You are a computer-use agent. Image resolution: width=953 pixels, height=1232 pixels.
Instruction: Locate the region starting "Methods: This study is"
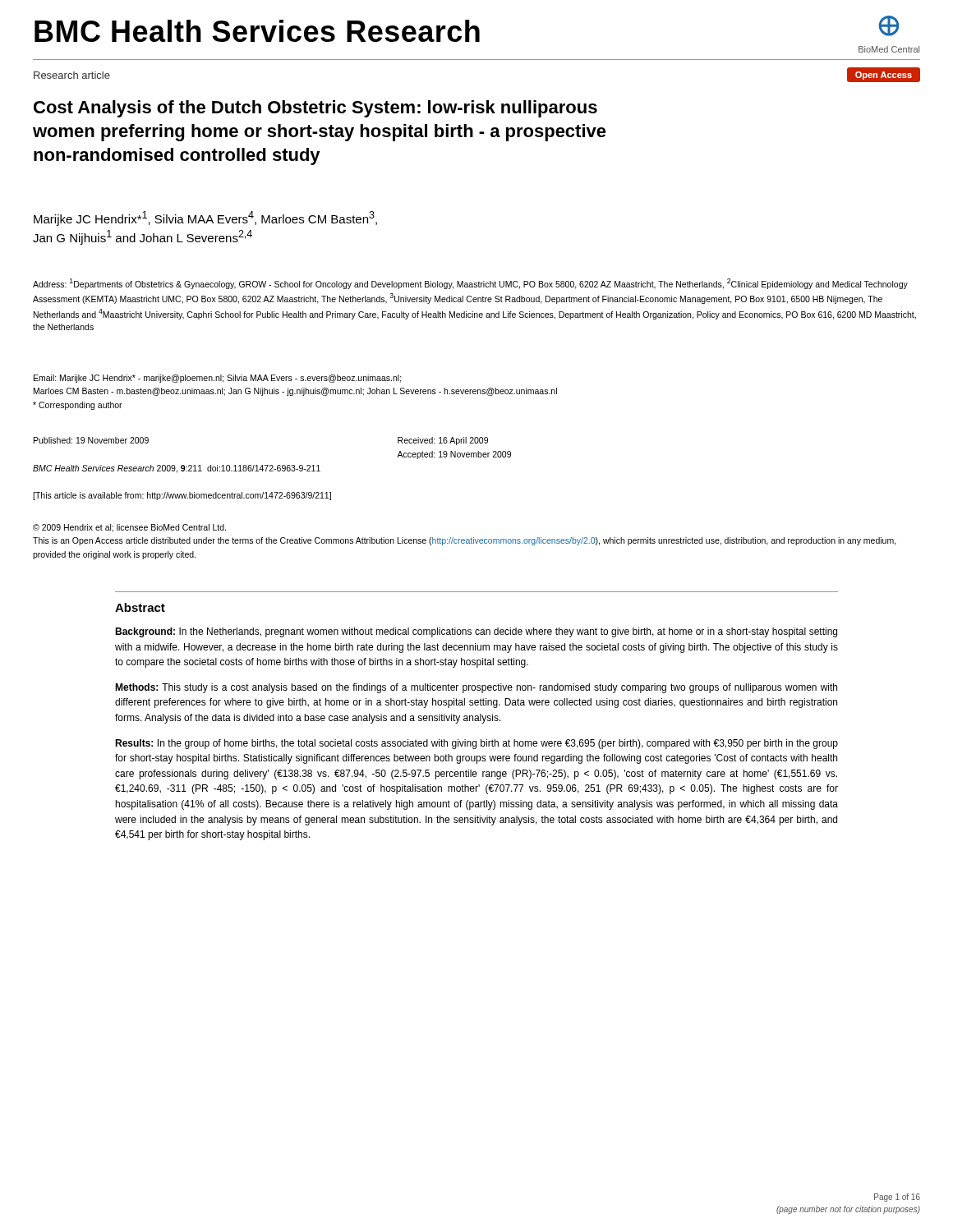(476, 703)
